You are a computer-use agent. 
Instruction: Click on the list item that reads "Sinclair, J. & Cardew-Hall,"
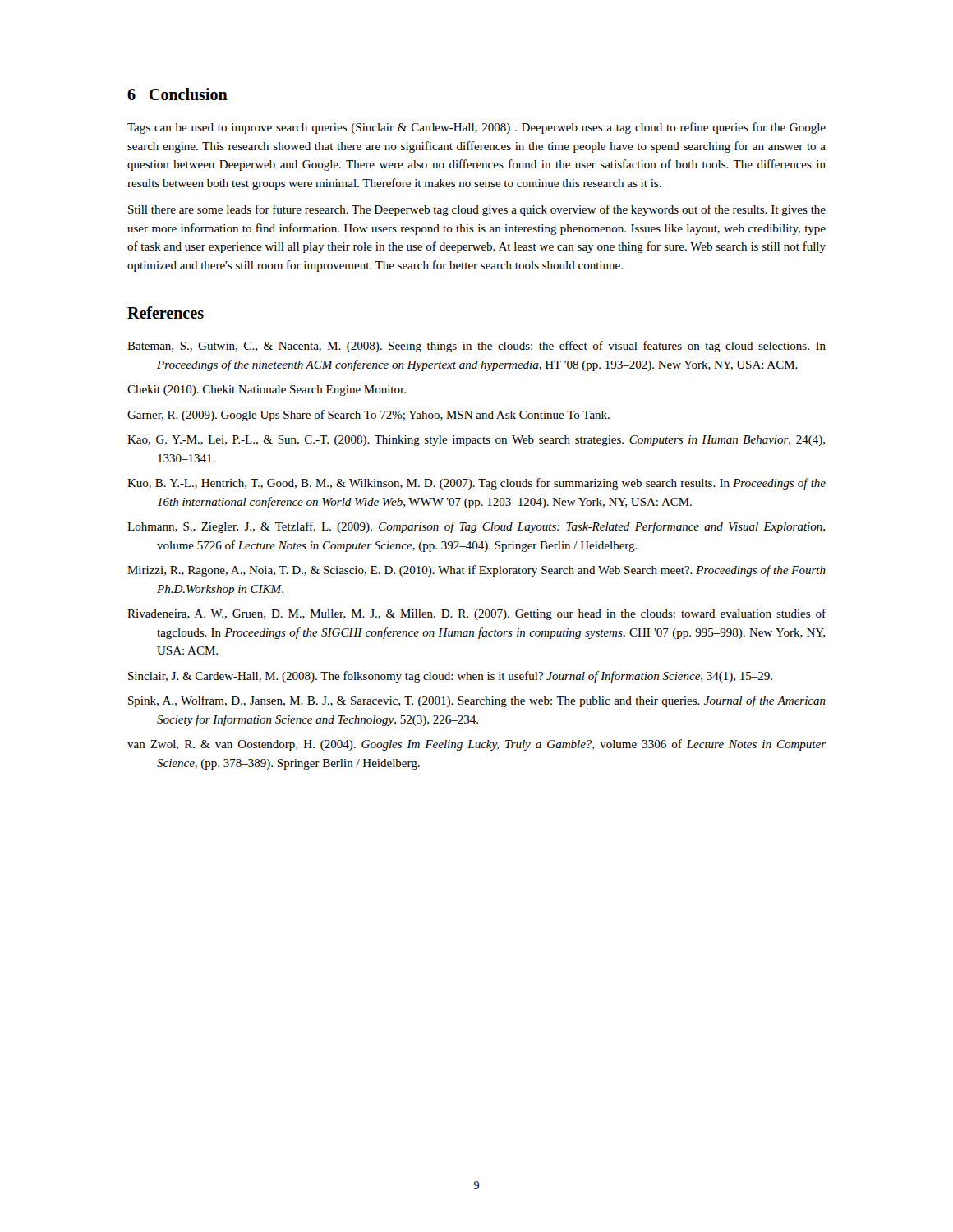tap(476, 676)
